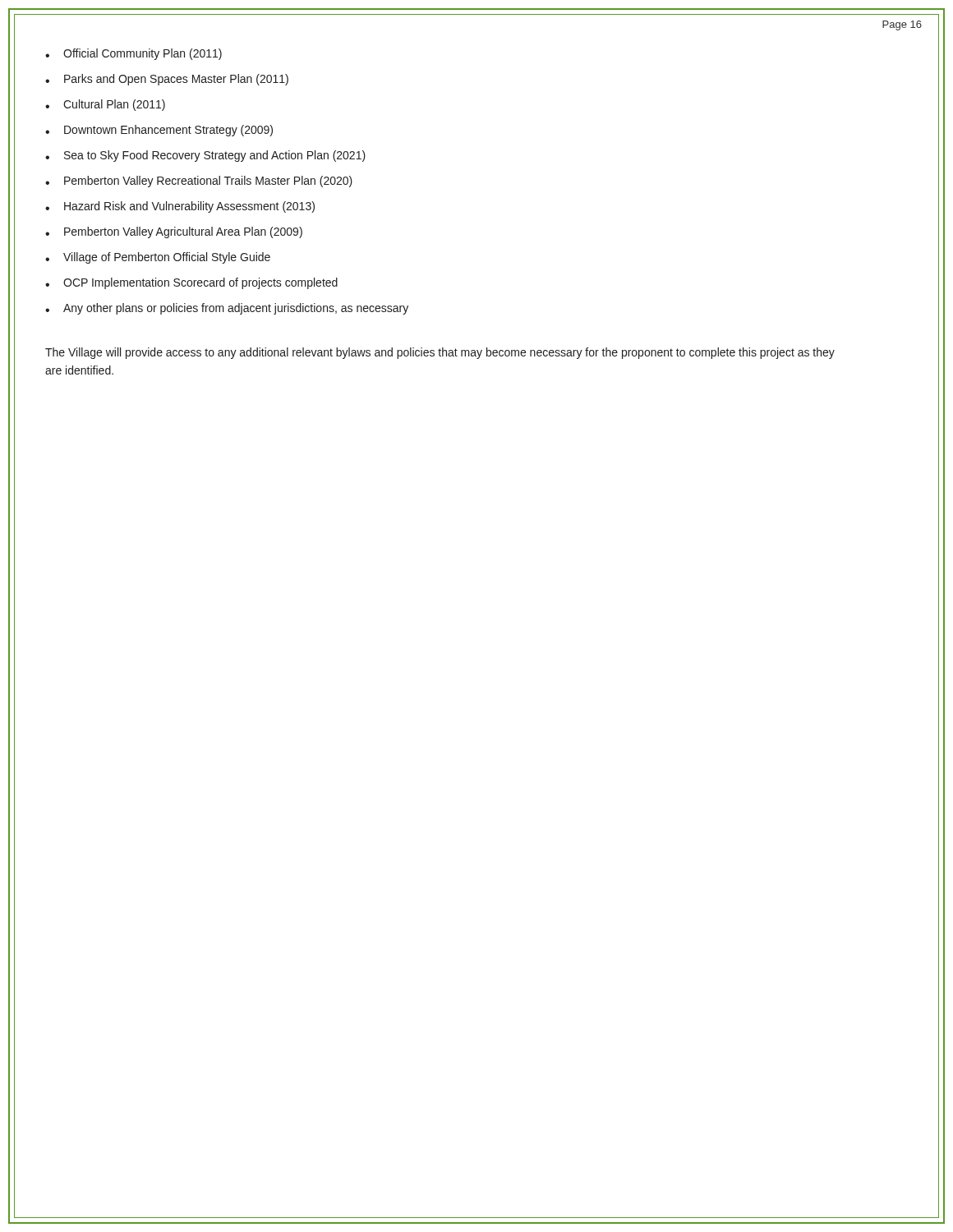
Task: Click where it says "• OCP Implementation Scorecard of projects completed"
Action: tap(192, 285)
